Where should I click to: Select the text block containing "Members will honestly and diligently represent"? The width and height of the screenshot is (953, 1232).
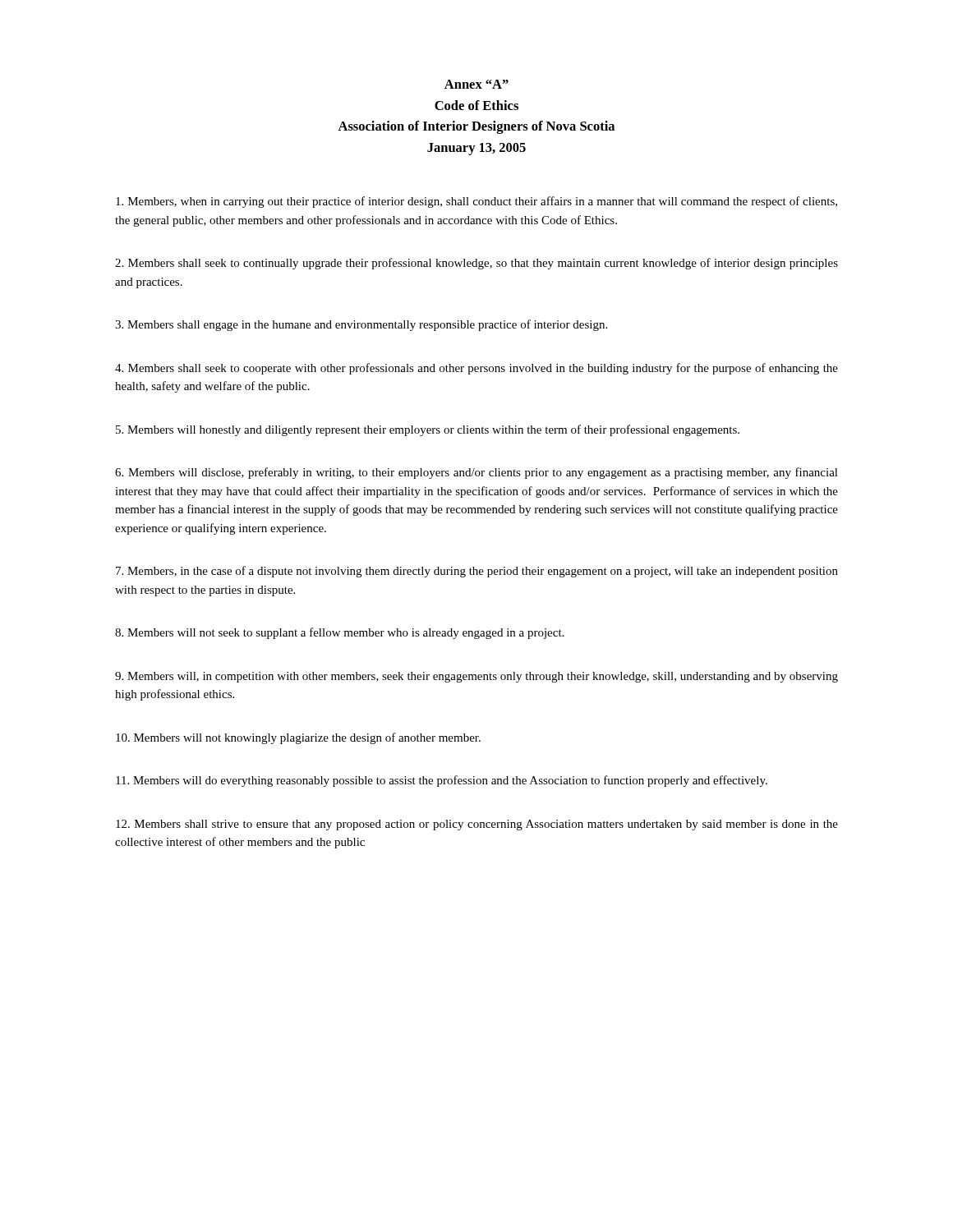[x=476, y=430]
